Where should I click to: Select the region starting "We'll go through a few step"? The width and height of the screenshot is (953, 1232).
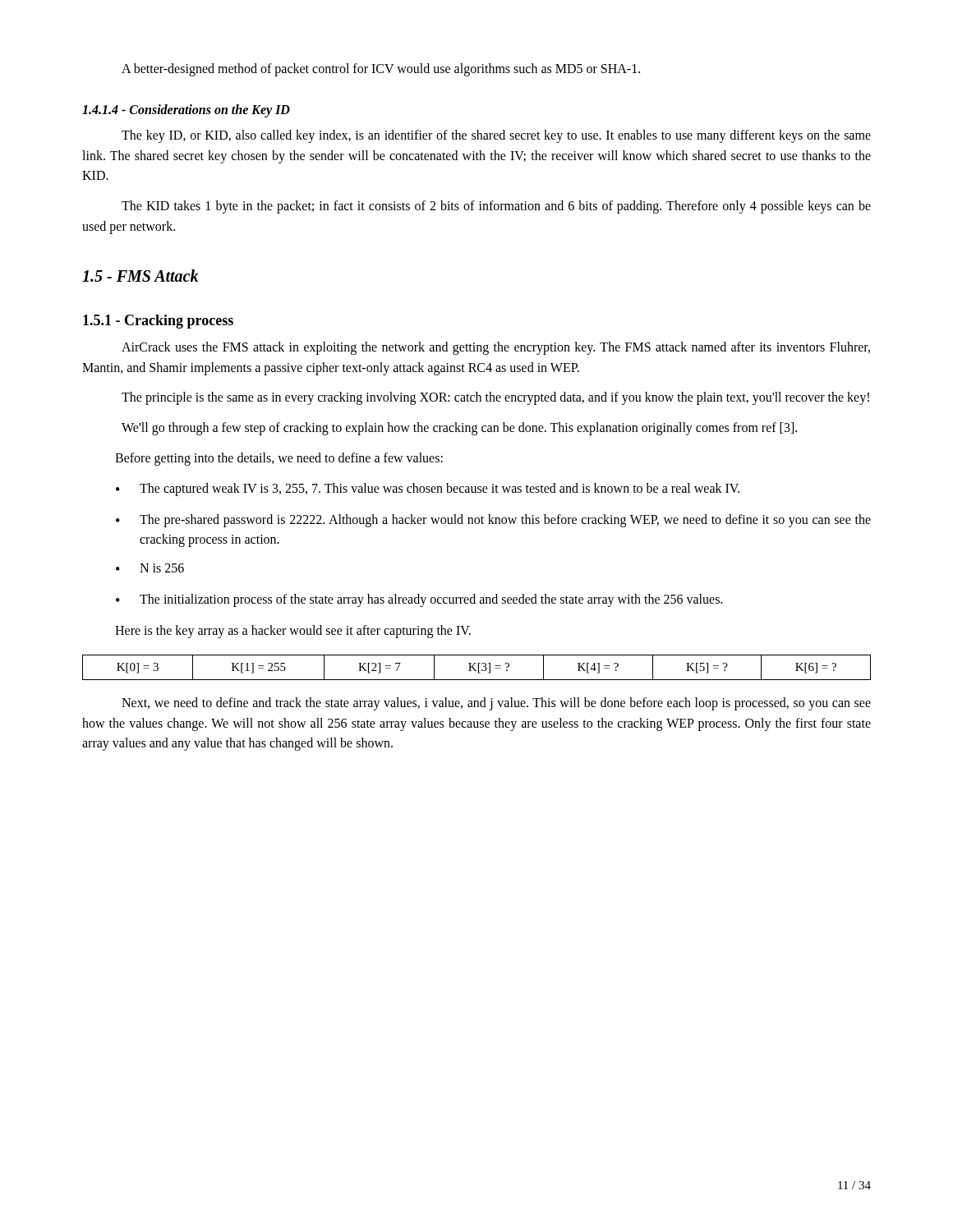pyautogui.click(x=460, y=428)
